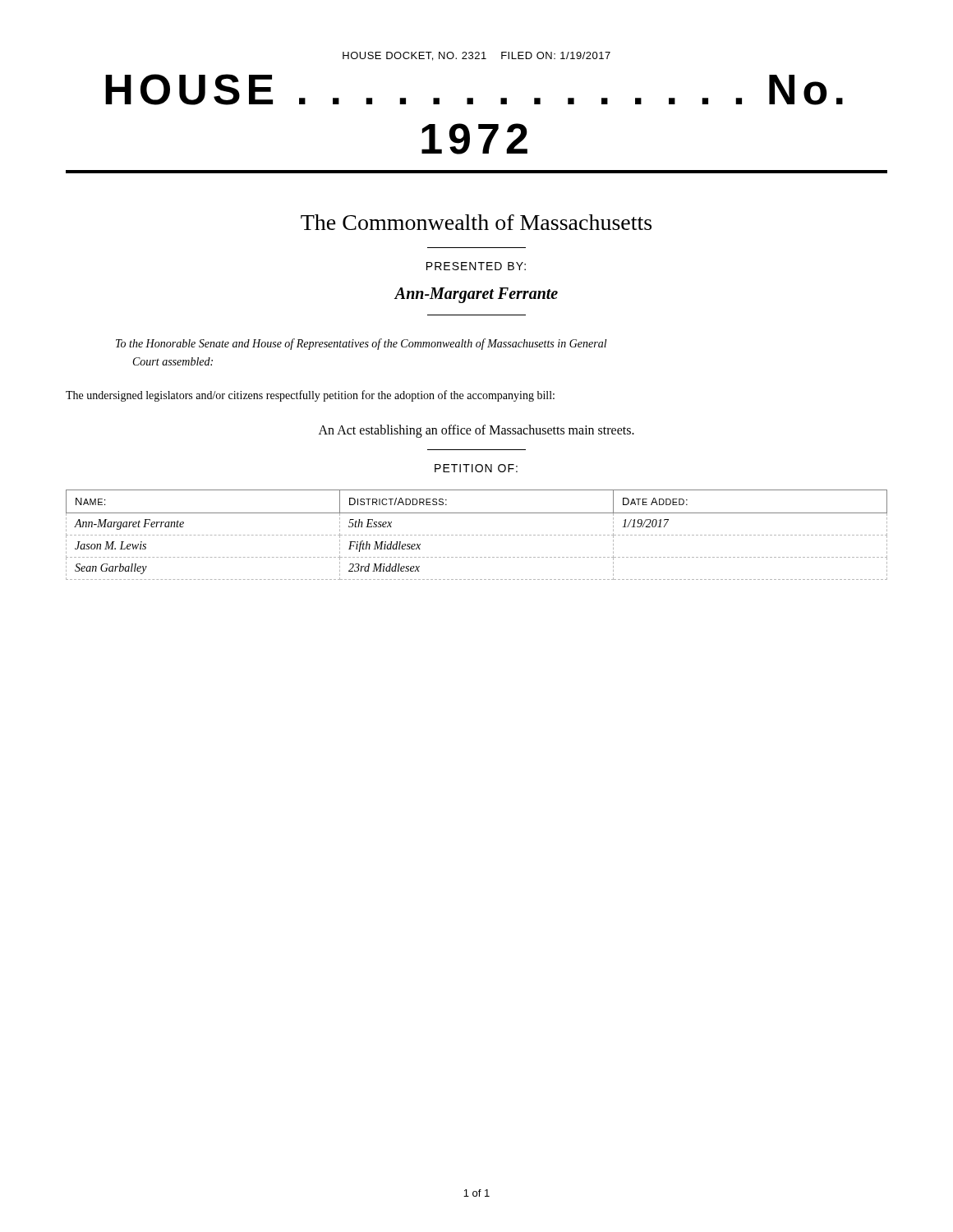Select the passage starting "Ann-Margaret Ferrante"
This screenshot has width=953, height=1232.
pyautogui.click(x=476, y=293)
